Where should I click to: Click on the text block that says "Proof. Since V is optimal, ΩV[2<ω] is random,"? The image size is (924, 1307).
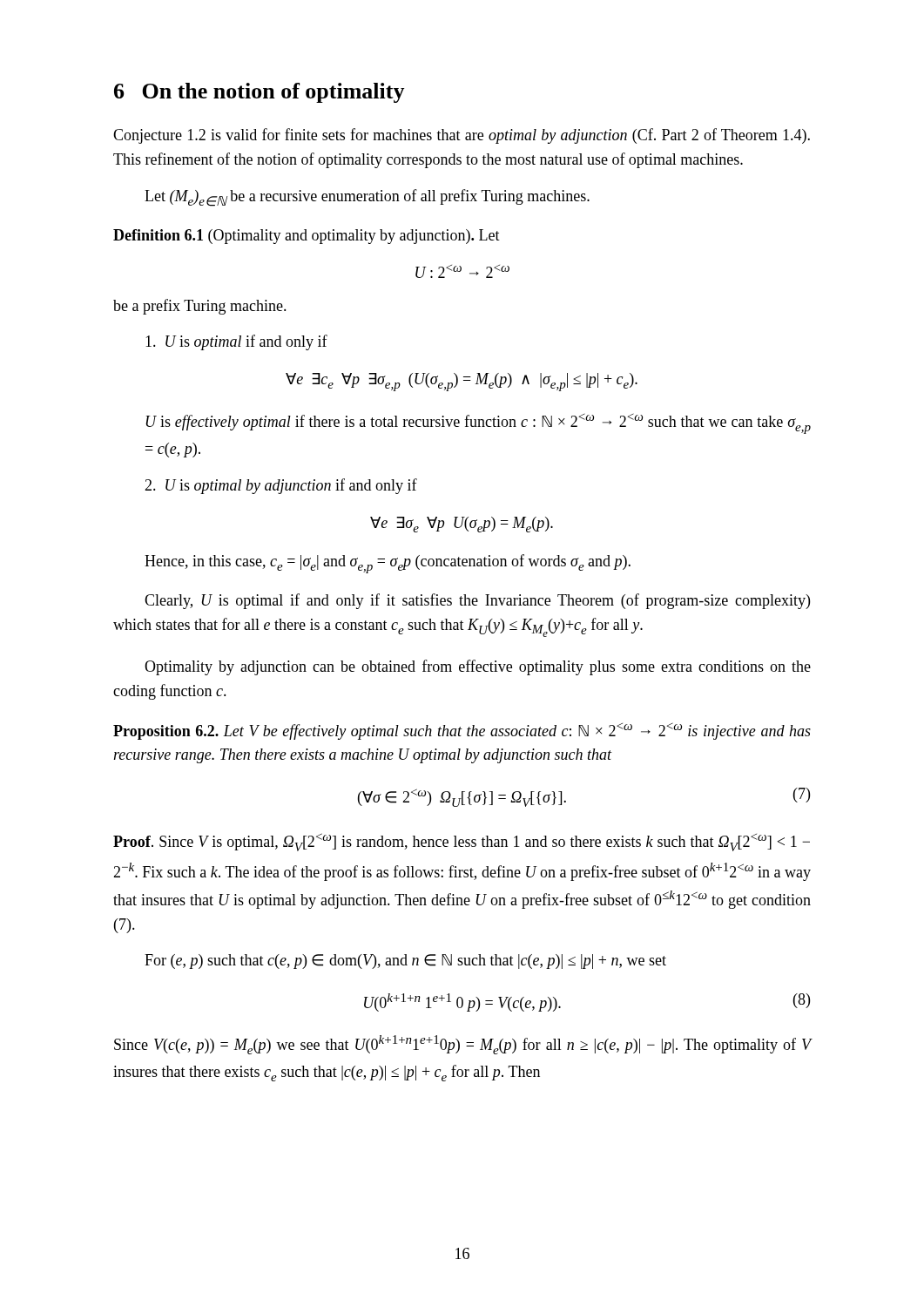[462, 882]
